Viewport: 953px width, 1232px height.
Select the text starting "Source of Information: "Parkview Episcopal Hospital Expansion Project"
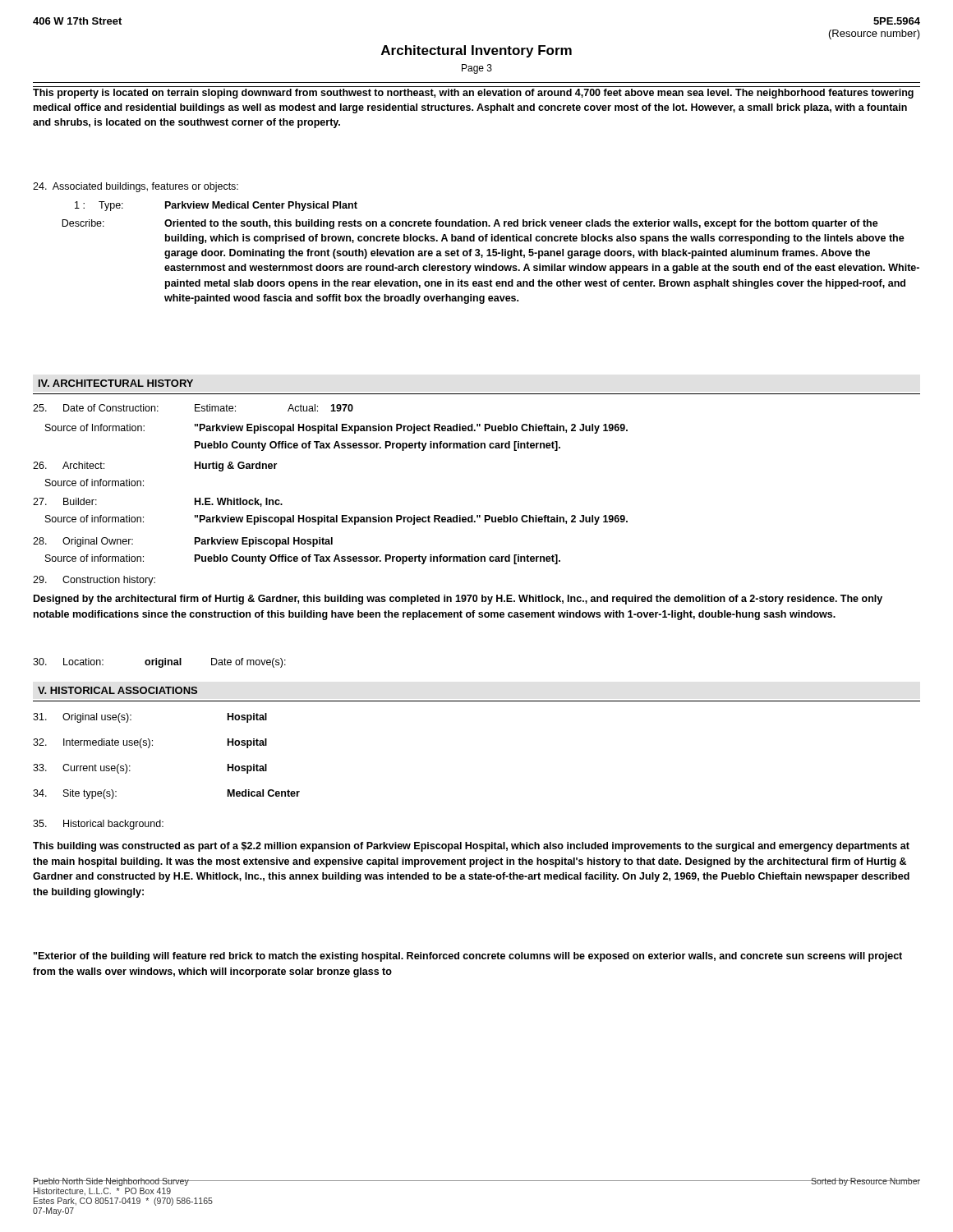pos(476,428)
